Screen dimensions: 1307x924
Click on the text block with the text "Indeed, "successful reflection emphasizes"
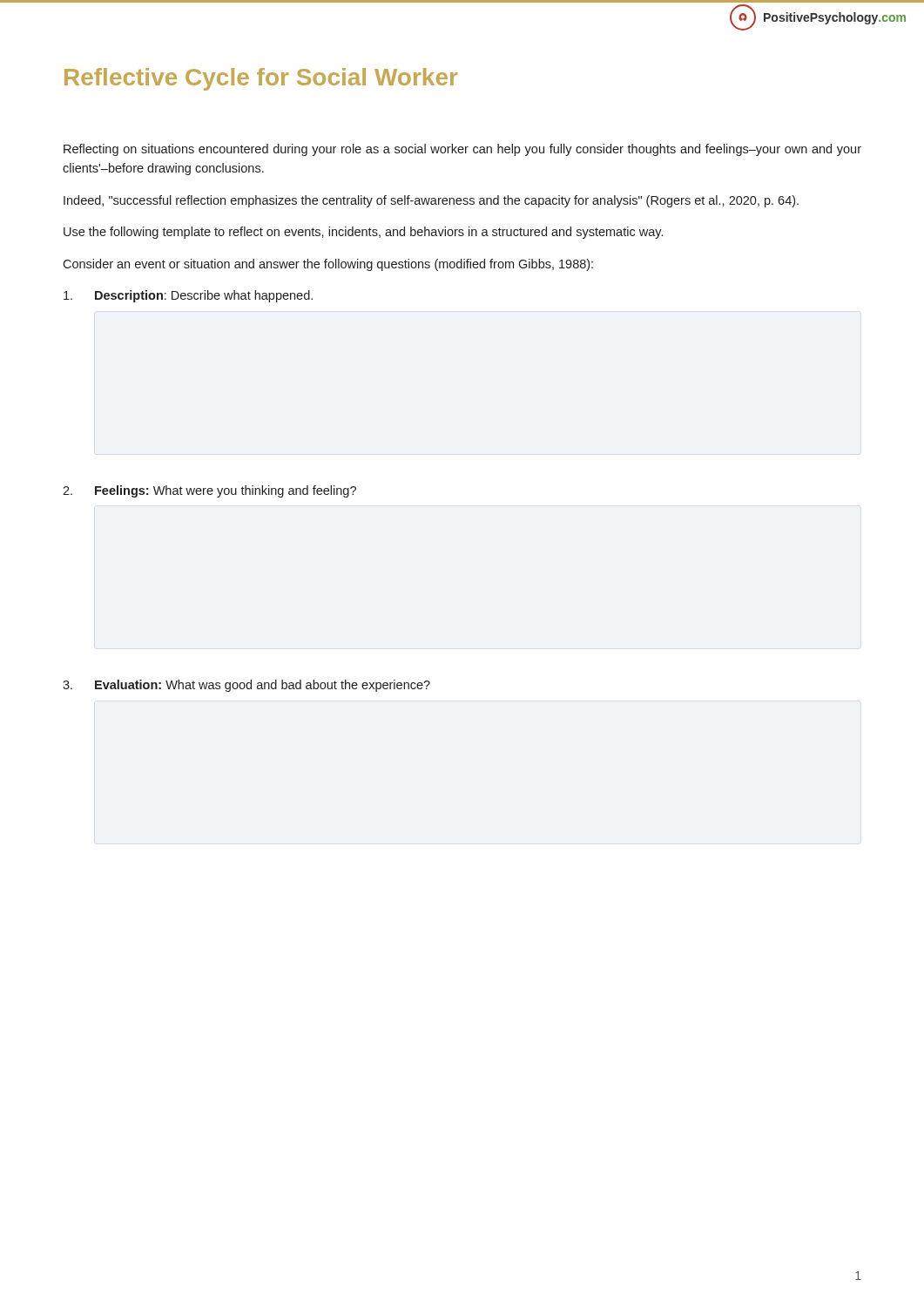tap(431, 200)
